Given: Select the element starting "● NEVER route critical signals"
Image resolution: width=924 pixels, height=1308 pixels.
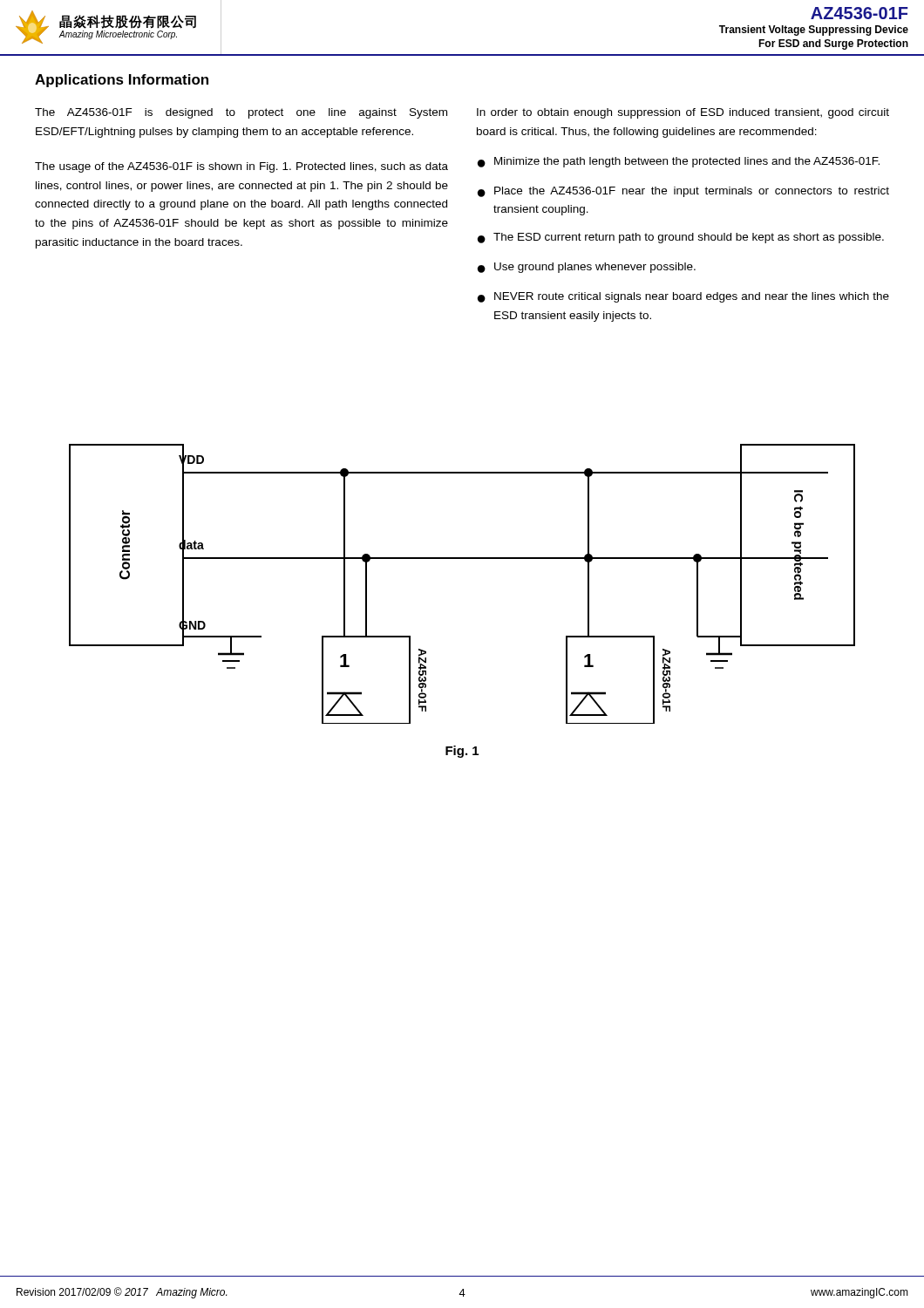Looking at the screenshot, I should click(683, 306).
